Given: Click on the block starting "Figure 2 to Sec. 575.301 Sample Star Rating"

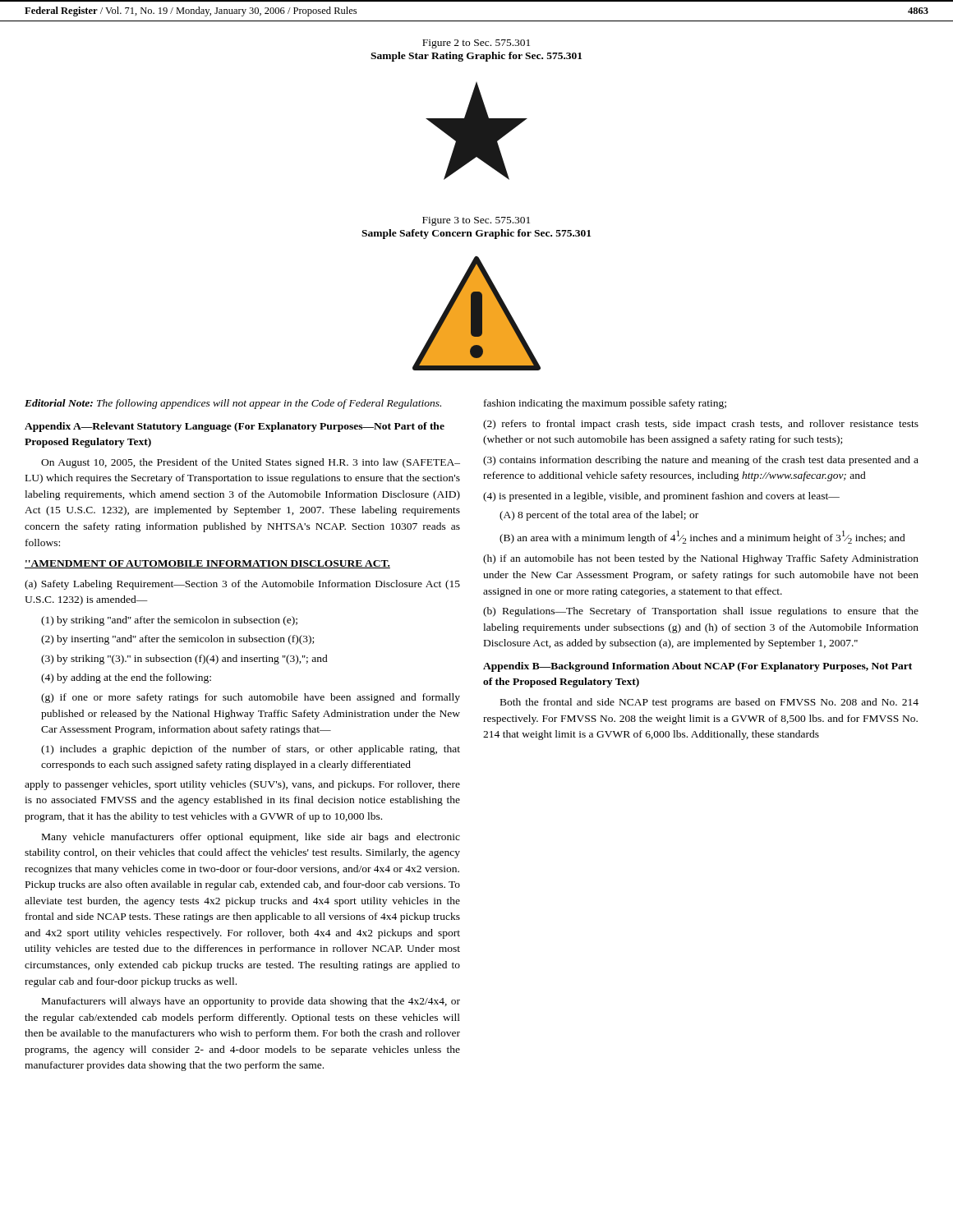Looking at the screenshot, I should (x=476, y=49).
